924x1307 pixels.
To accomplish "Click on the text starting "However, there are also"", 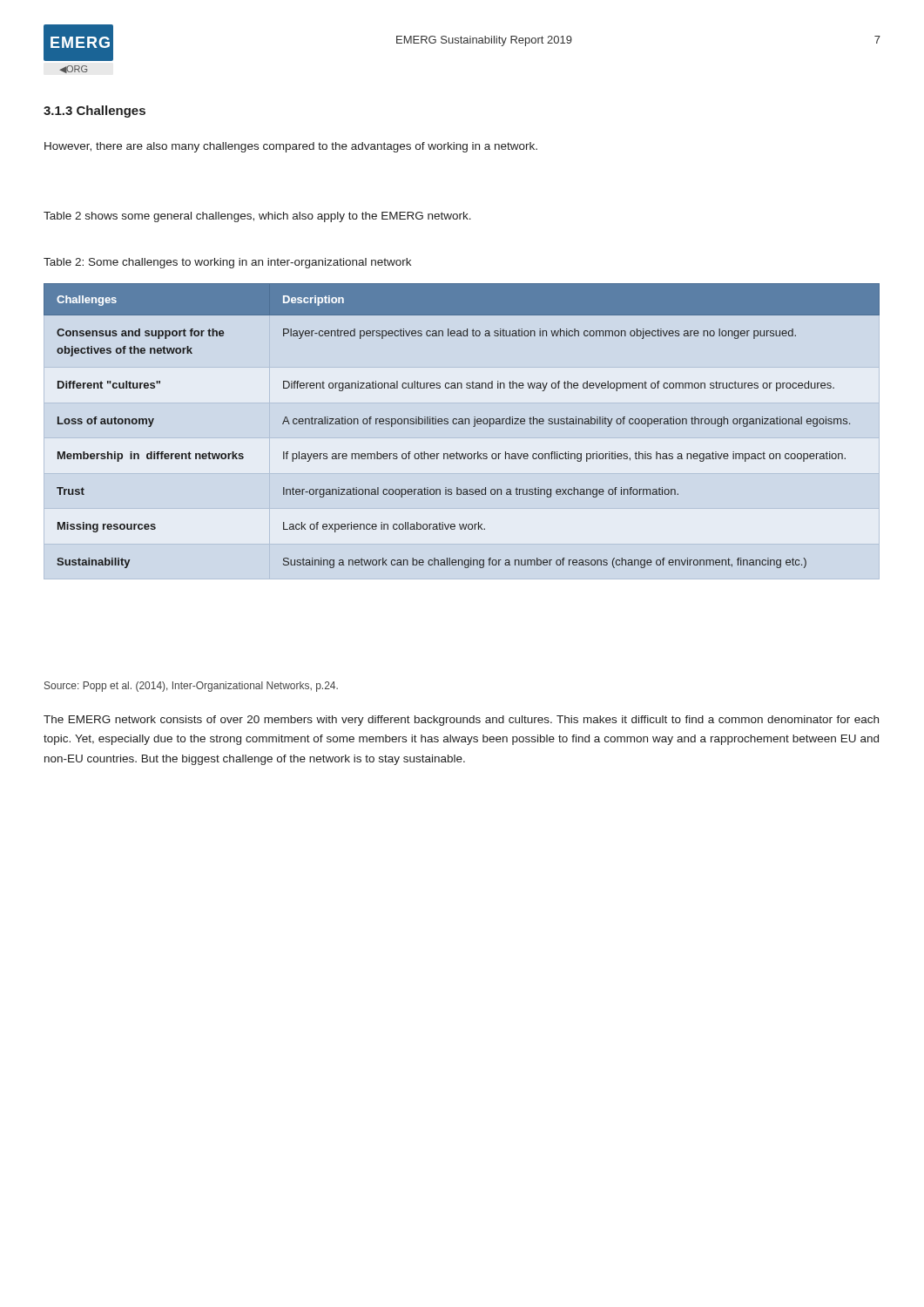I will coord(291,146).
